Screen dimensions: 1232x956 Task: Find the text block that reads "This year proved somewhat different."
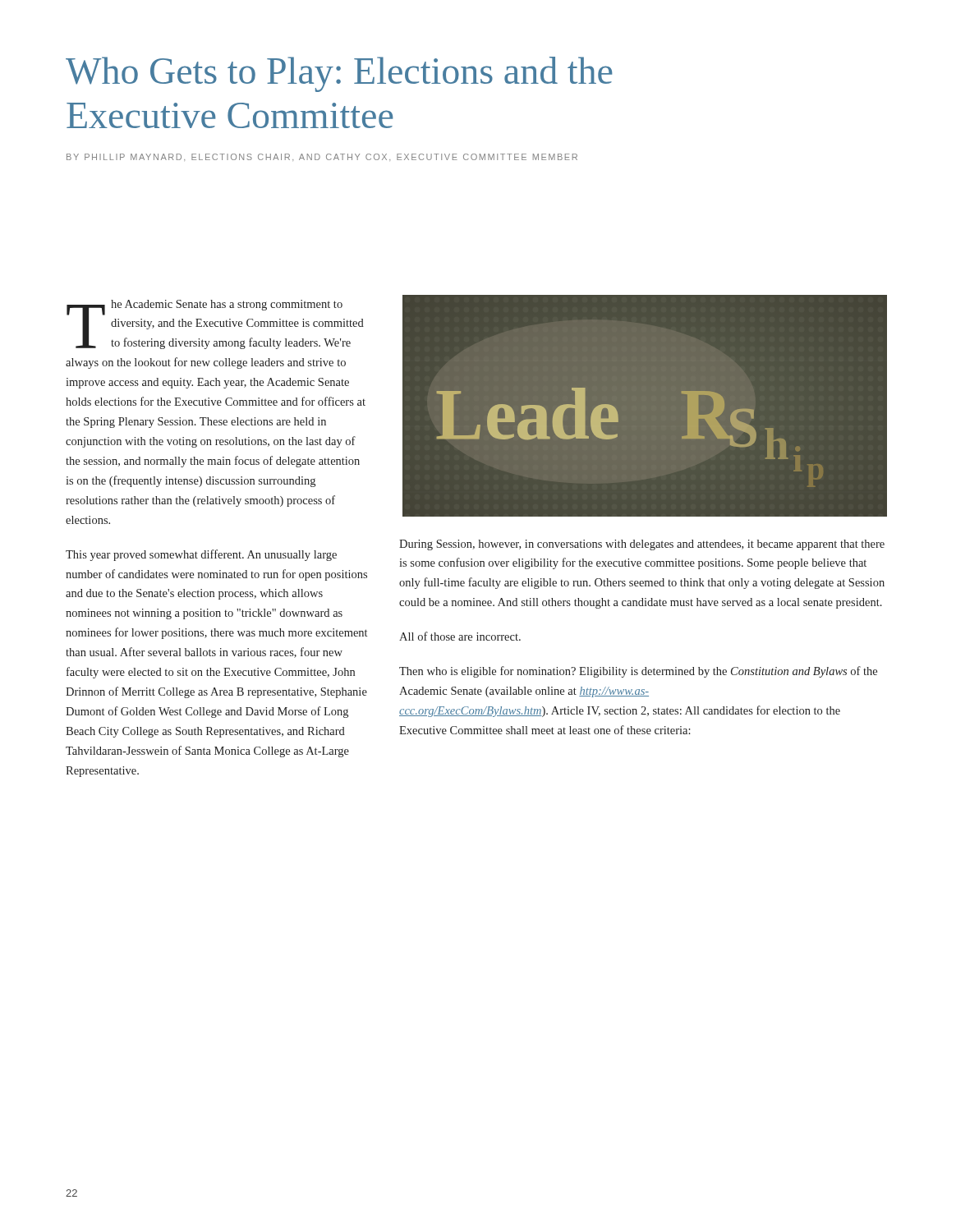pyautogui.click(x=217, y=662)
